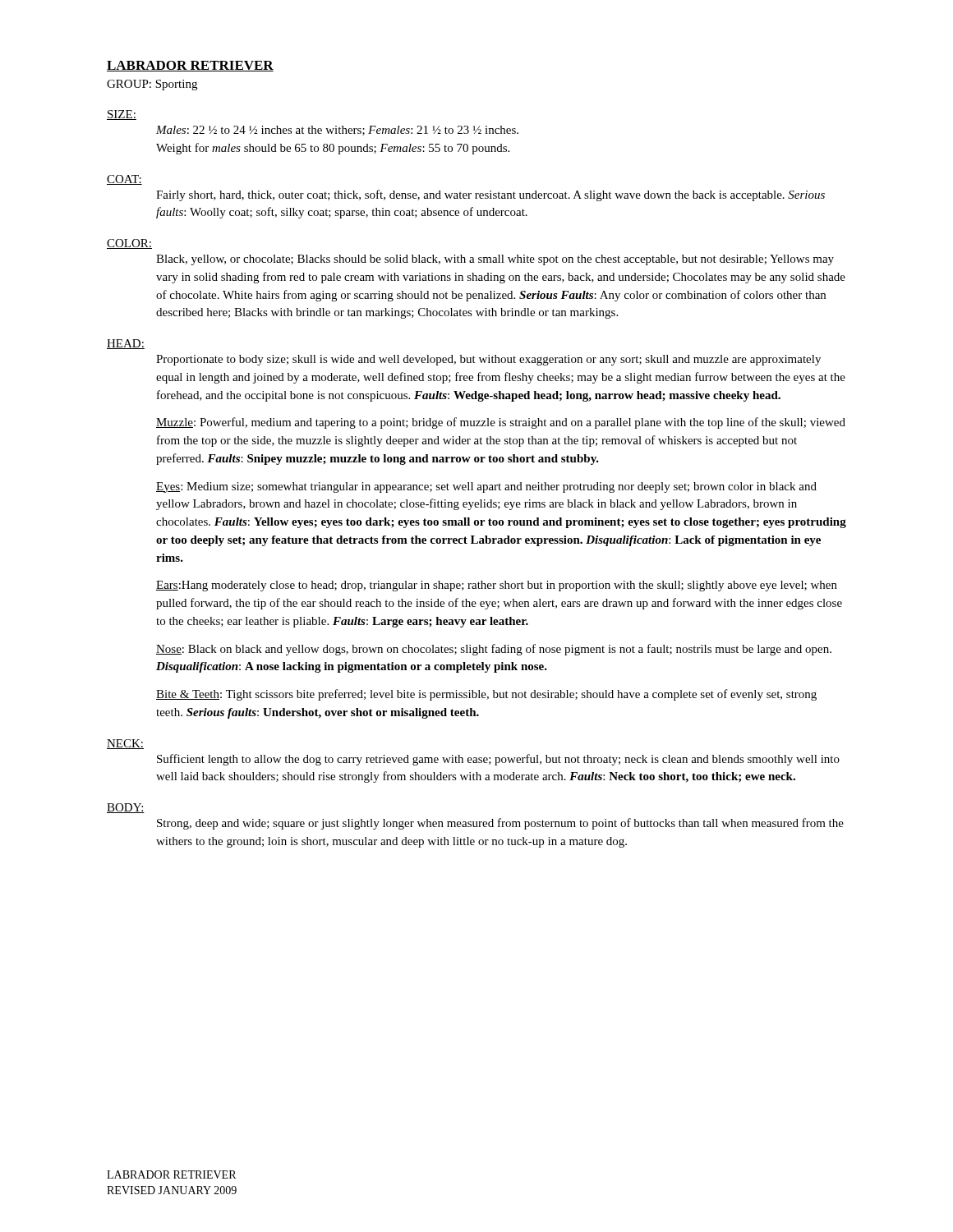
Task: Find the text block that reads "Males: 22 ½"
Action: click(x=501, y=139)
